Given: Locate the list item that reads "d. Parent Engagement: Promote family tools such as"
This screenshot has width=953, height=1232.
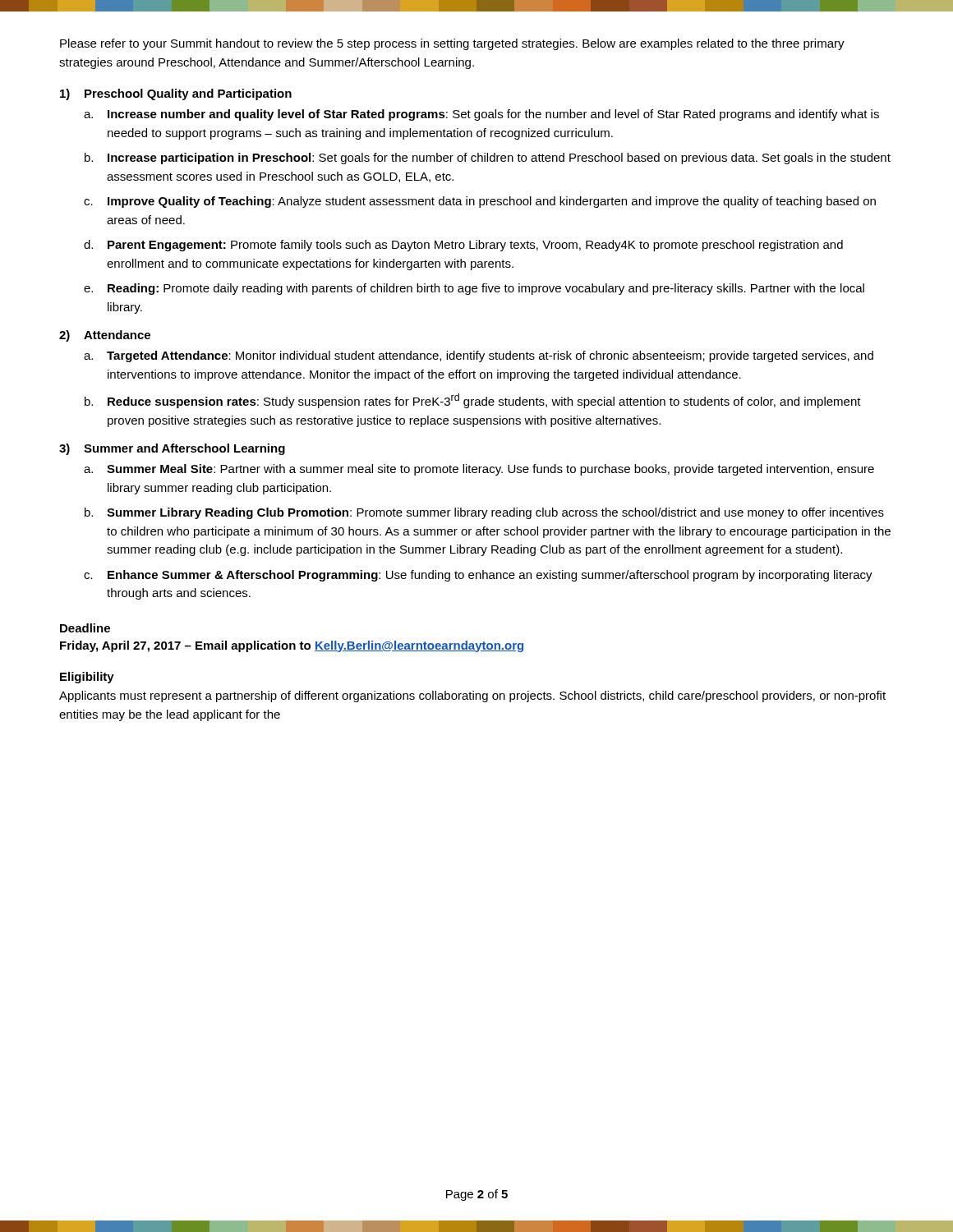Looking at the screenshot, I should [x=489, y=254].
